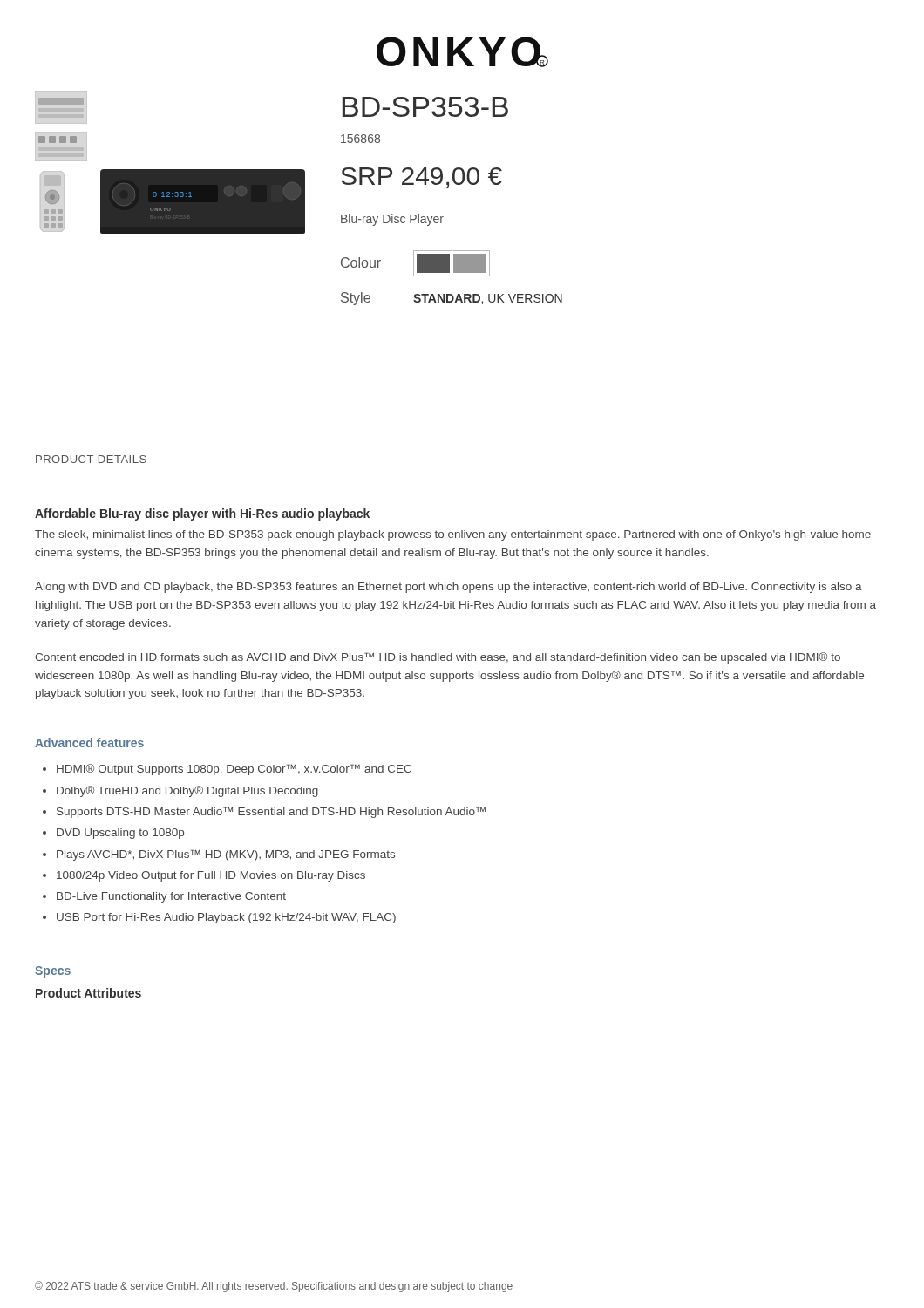Find "Affordable Blu-ray disc player with Hi-Res audio playback" on this page
This screenshot has width=924, height=1308.
(x=202, y=514)
